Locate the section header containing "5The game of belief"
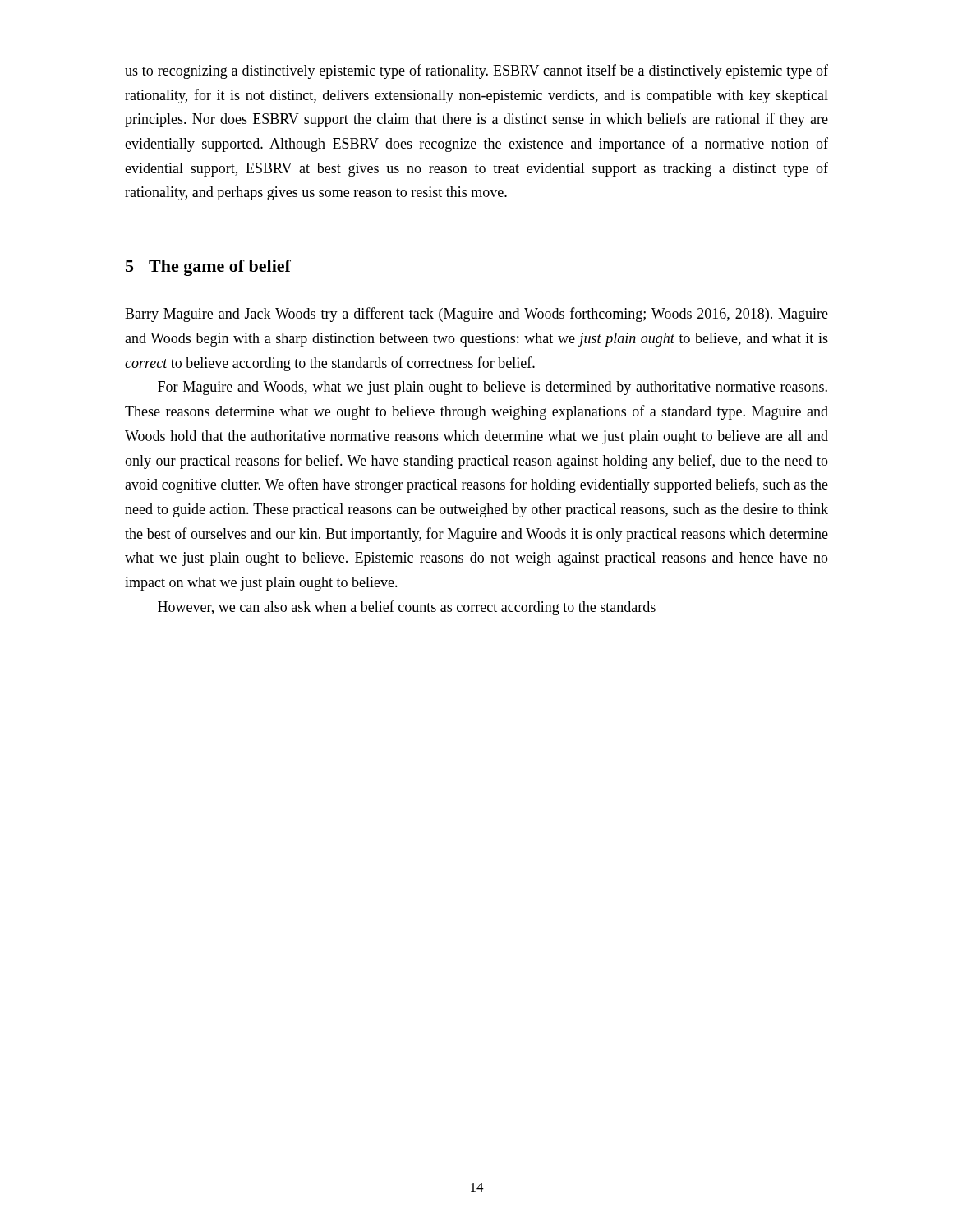 [208, 266]
